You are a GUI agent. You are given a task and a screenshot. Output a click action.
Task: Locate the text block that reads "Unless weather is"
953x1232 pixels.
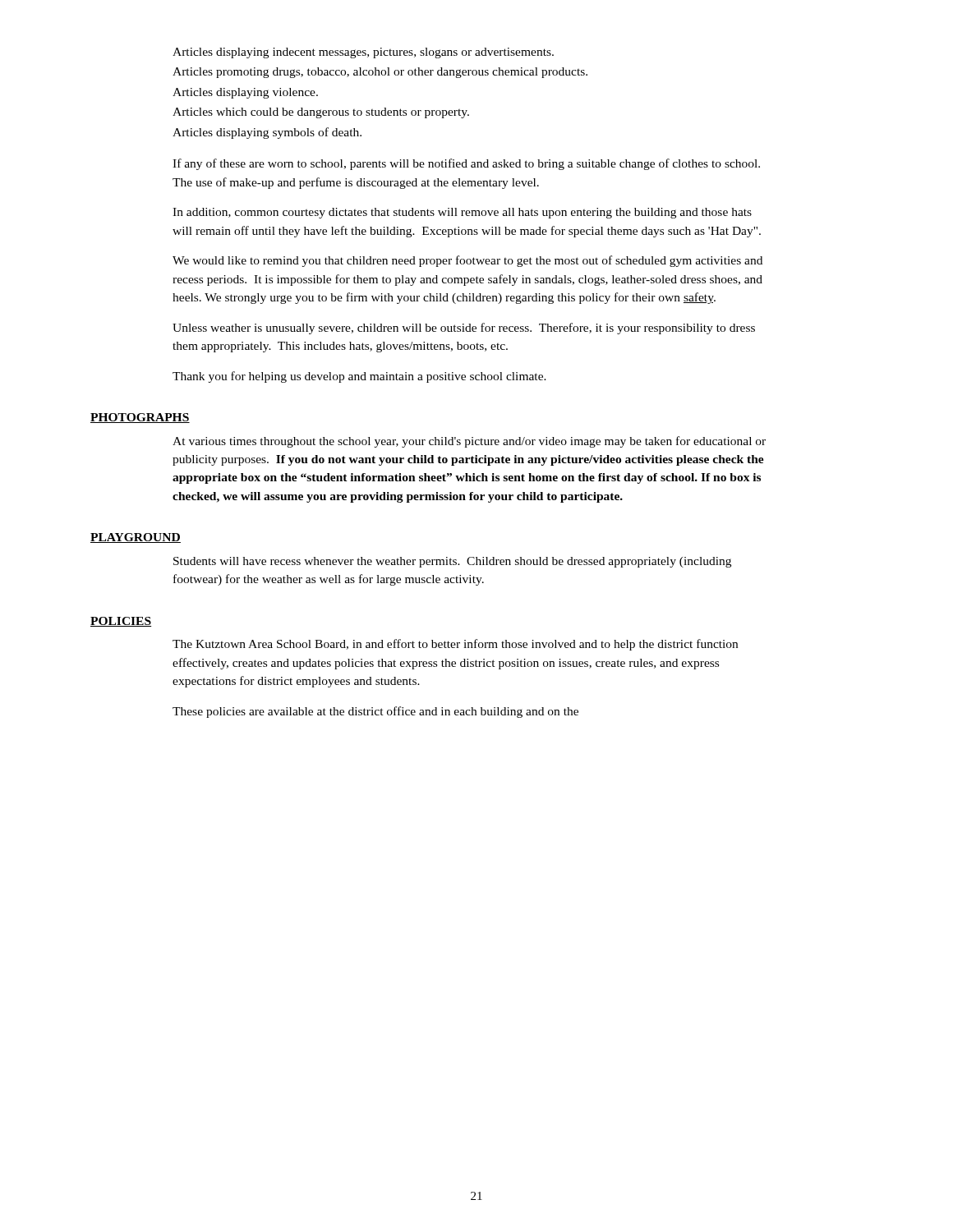coord(464,336)
